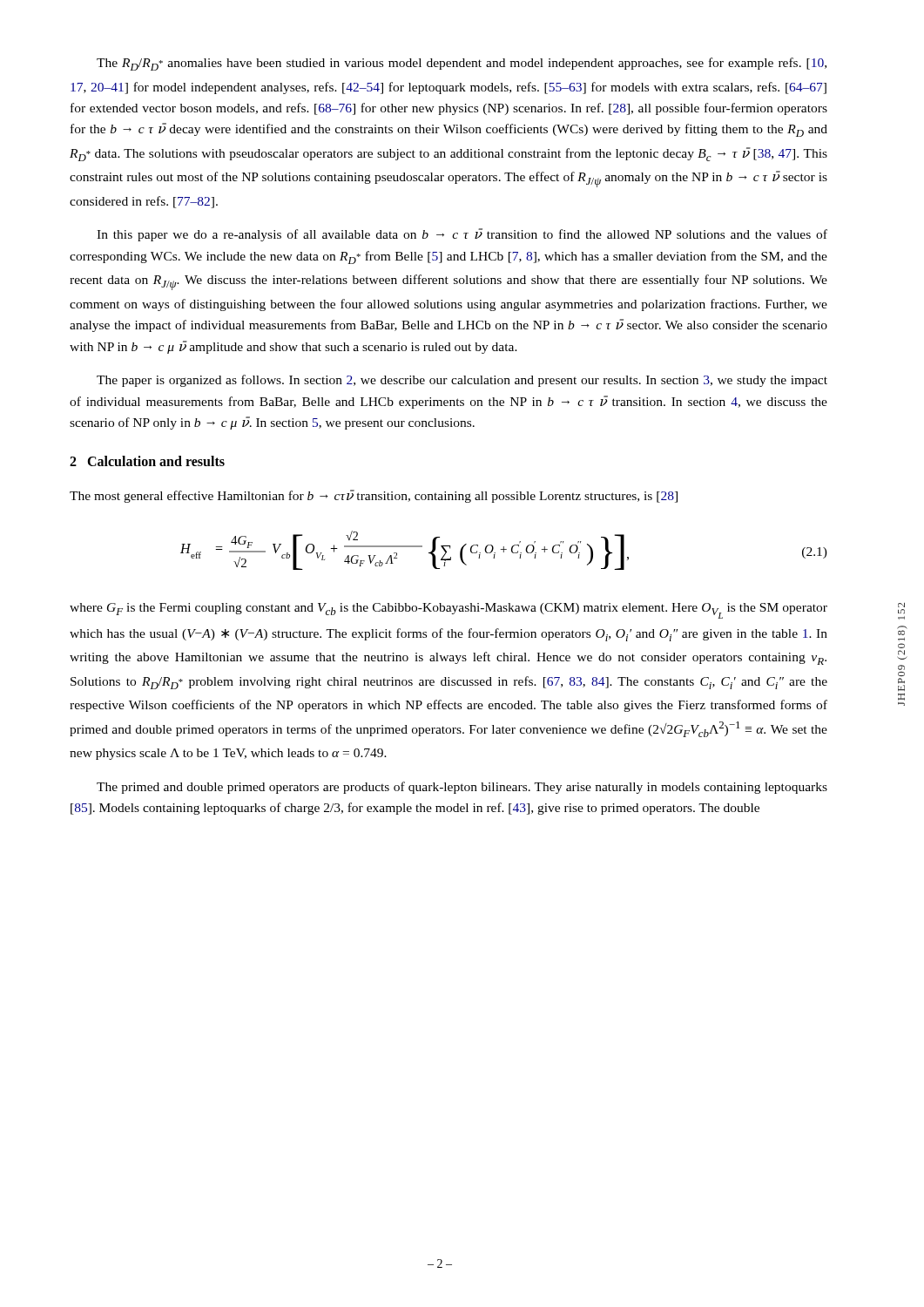Point to the element starting "2 Calculation and results"

pyautogui.click(x=147, y=461)
